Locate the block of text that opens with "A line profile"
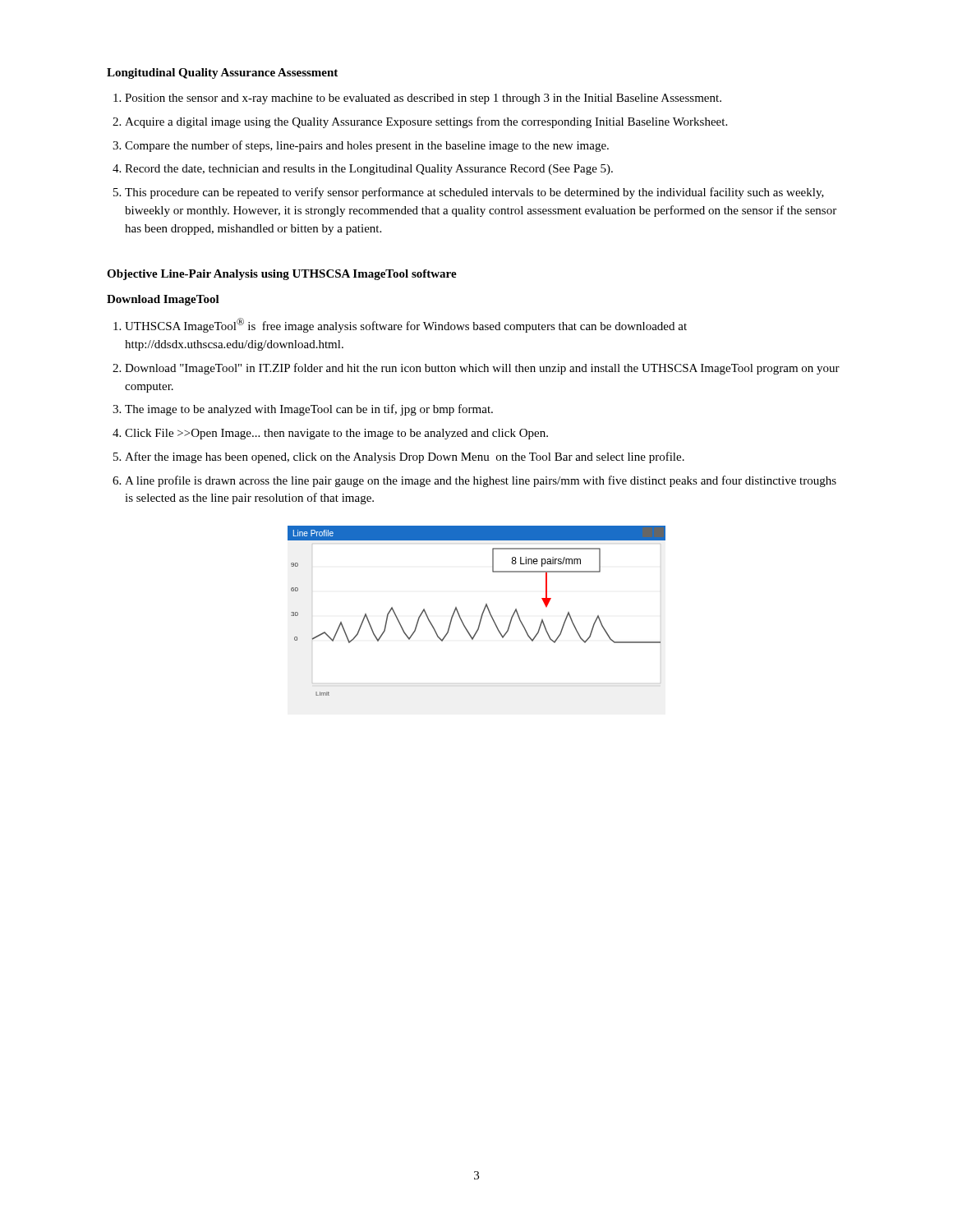The width and height of the screenshot is (953, 1232). click(x=486, y=490)
